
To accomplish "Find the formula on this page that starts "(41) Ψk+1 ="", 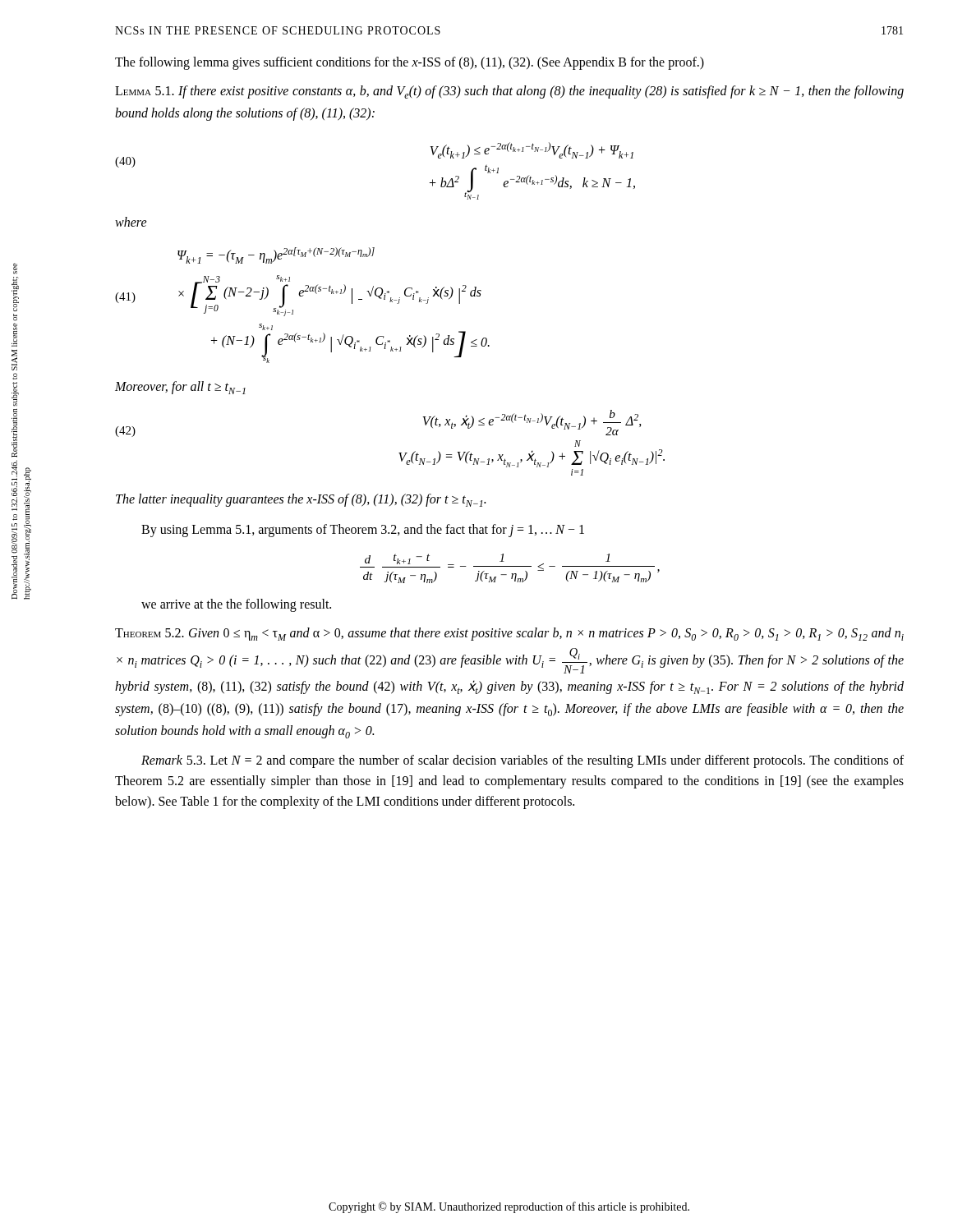I will 276,255.
